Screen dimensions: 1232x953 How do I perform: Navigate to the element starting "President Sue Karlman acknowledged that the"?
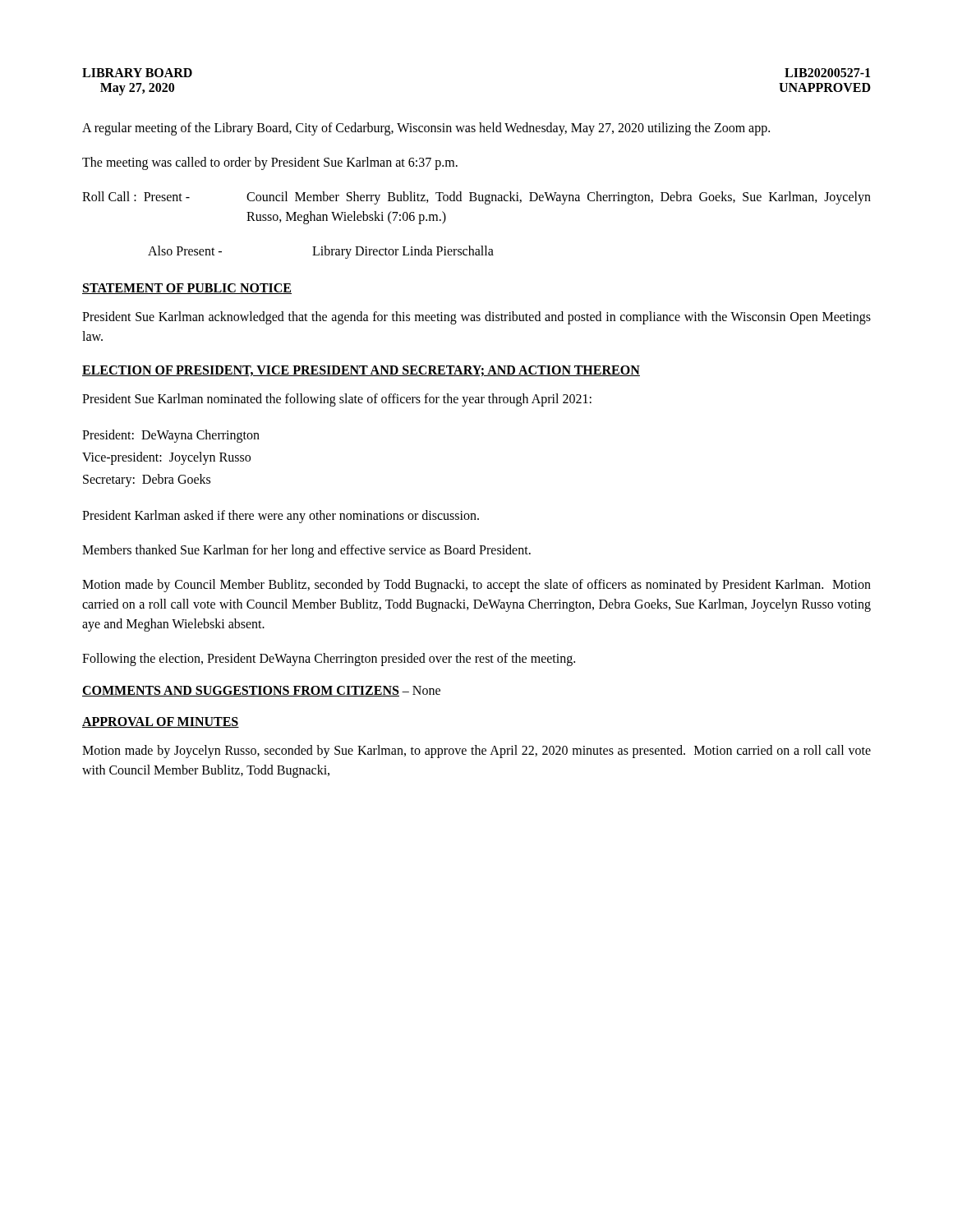[476, 326]
